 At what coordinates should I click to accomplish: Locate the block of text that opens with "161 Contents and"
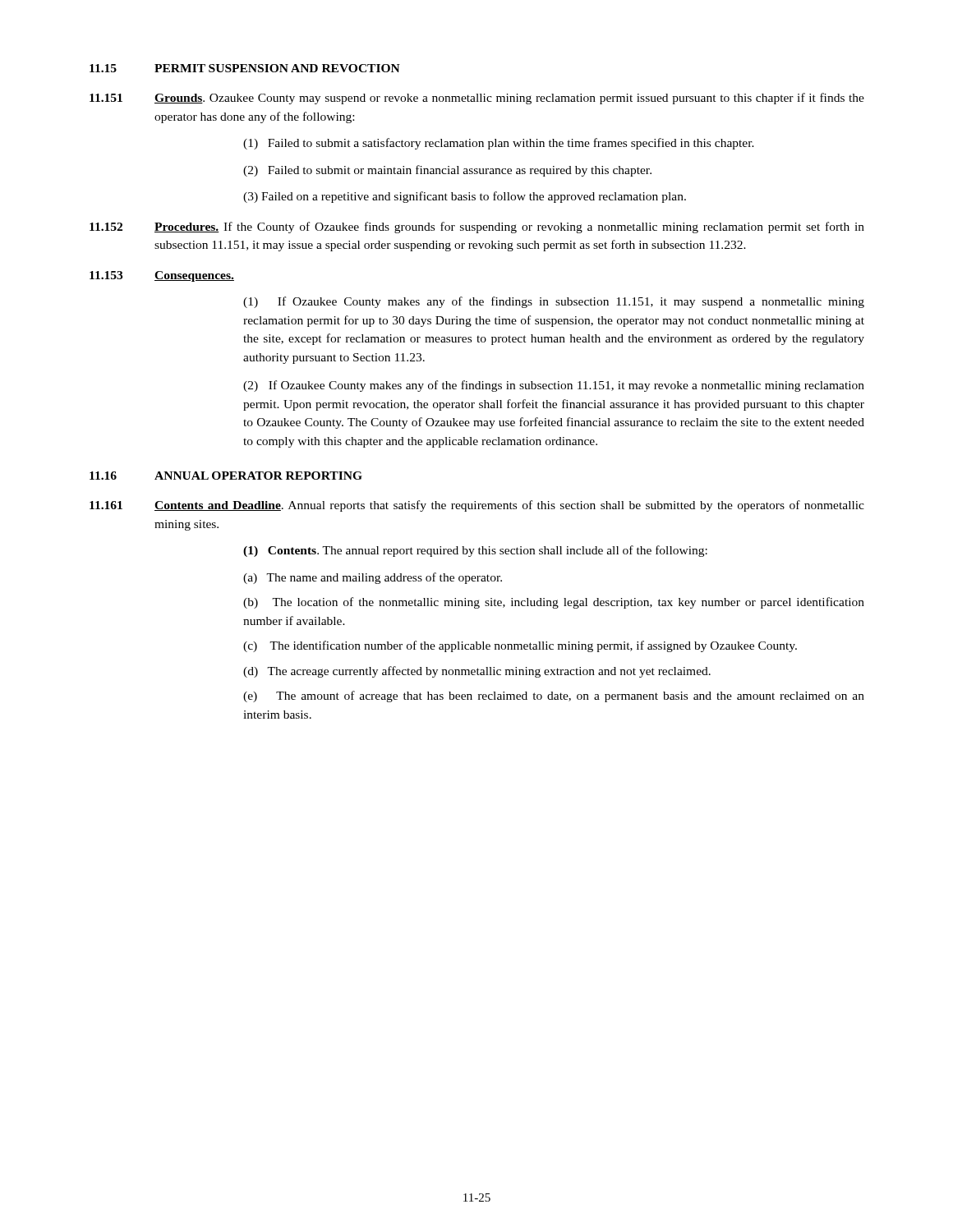click(476, 515)
